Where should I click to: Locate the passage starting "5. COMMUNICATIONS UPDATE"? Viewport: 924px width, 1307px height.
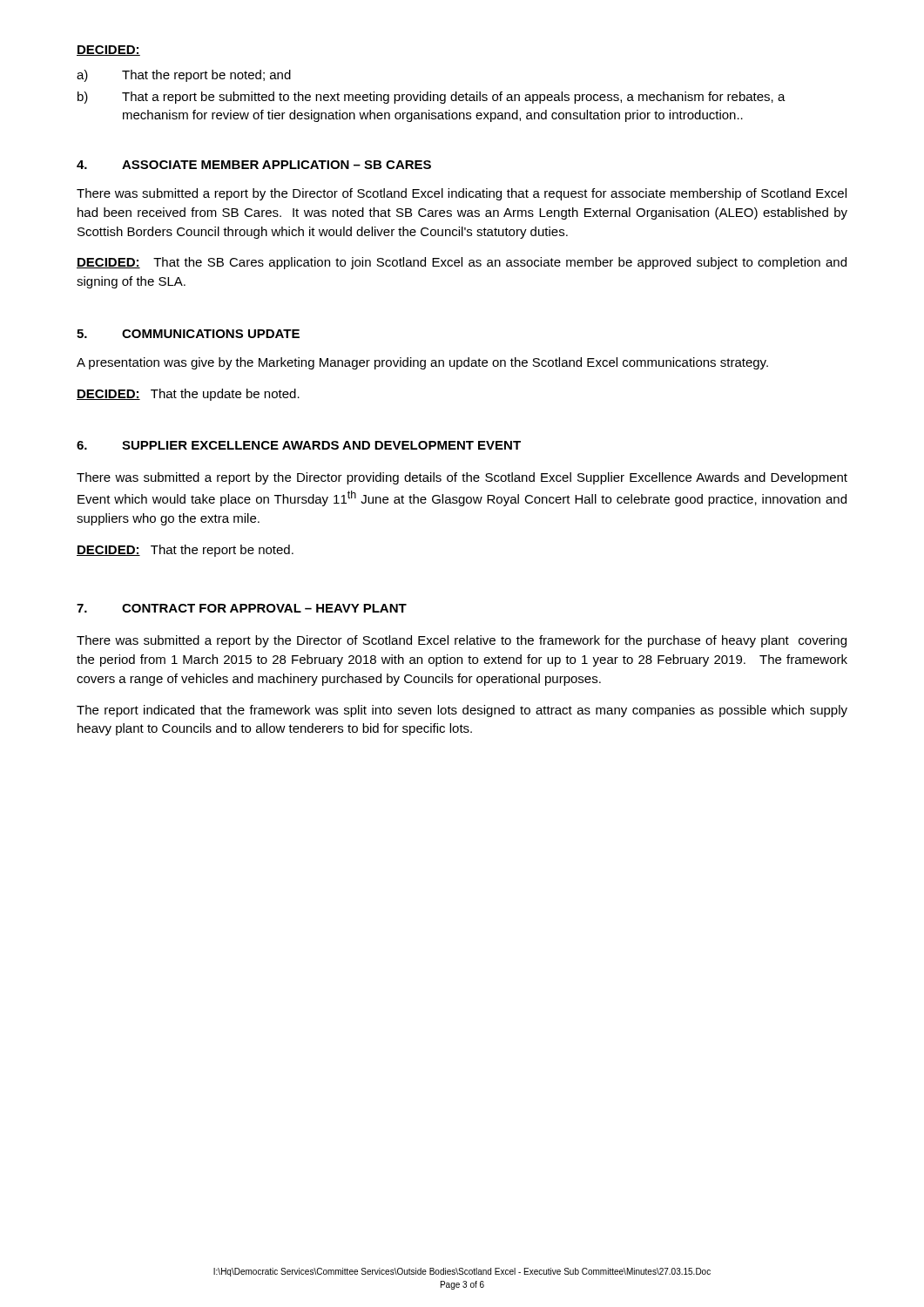point(188,334)
